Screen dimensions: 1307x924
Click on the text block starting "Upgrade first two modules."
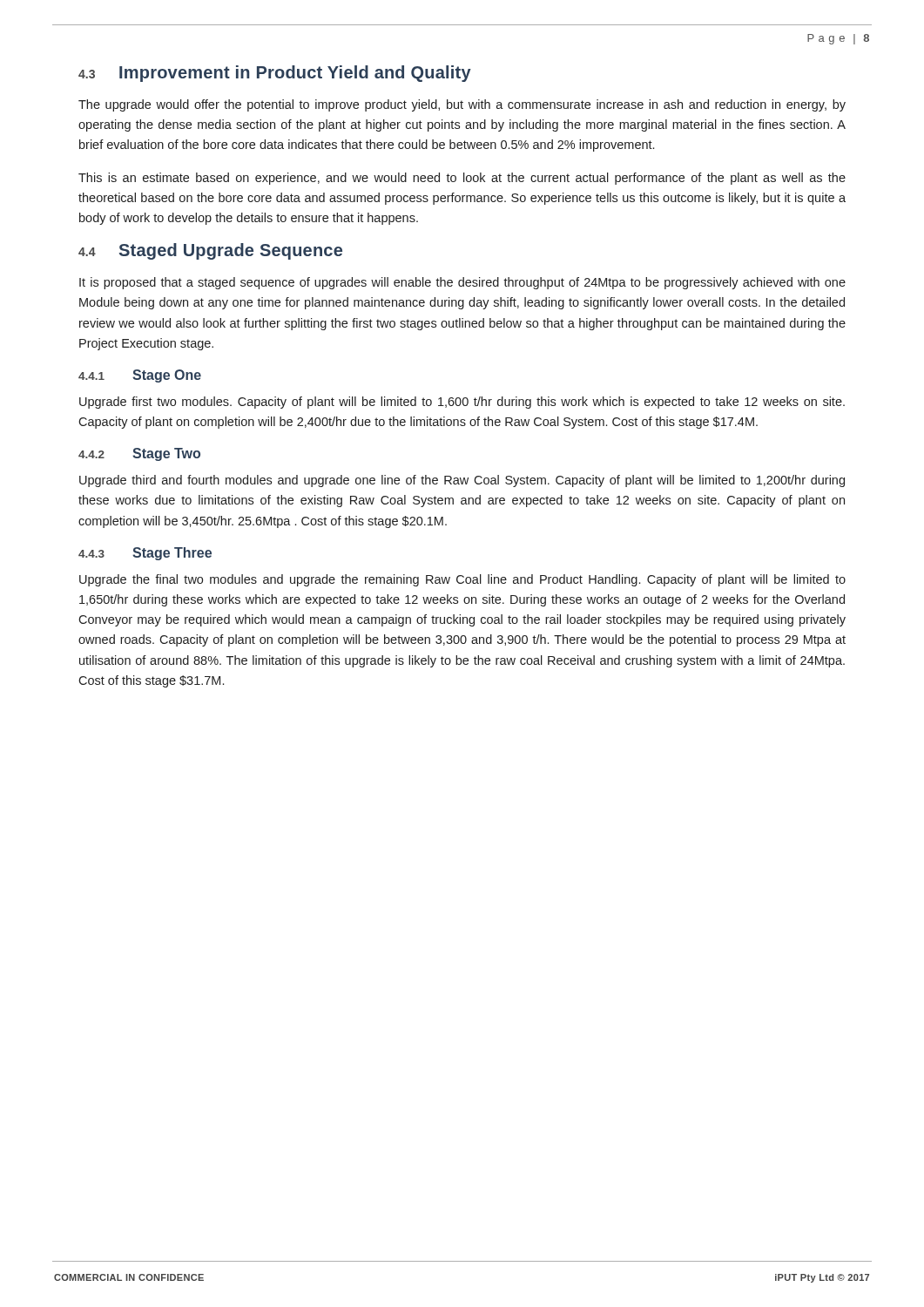point(462,412)
